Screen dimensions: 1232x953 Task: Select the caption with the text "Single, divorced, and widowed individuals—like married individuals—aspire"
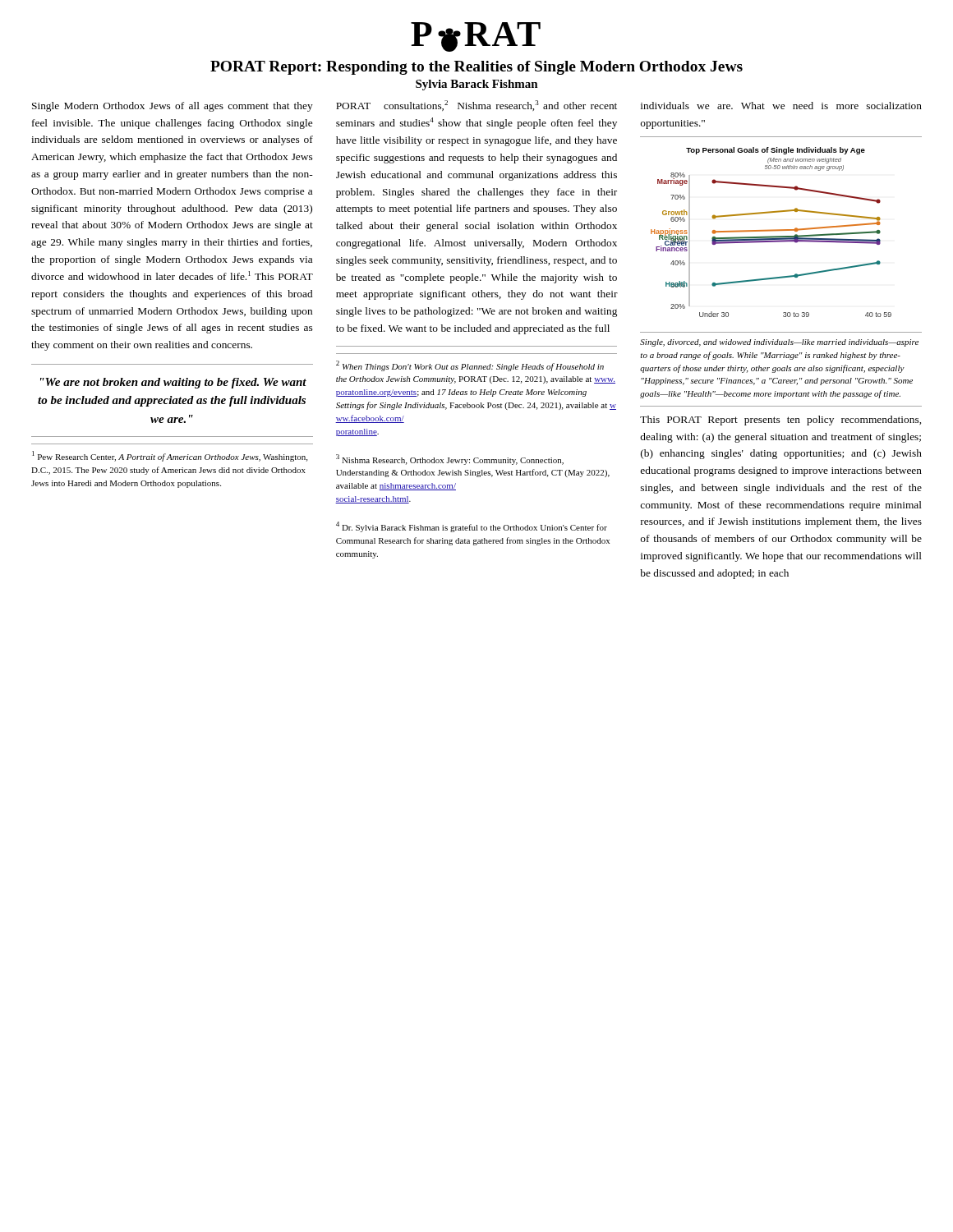[779, 368]
